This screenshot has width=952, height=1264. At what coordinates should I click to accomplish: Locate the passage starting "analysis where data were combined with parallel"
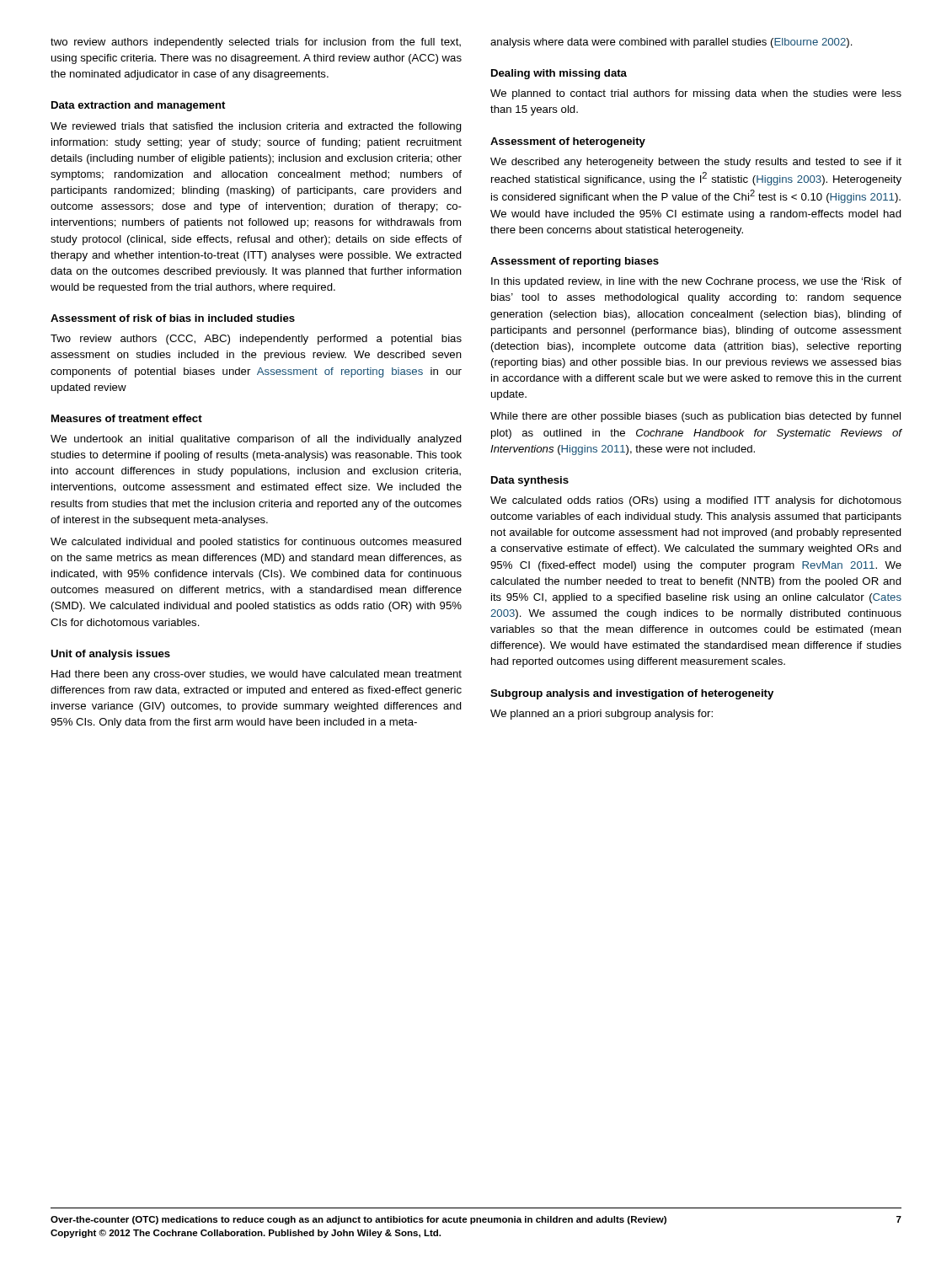[x=672, y=42]
